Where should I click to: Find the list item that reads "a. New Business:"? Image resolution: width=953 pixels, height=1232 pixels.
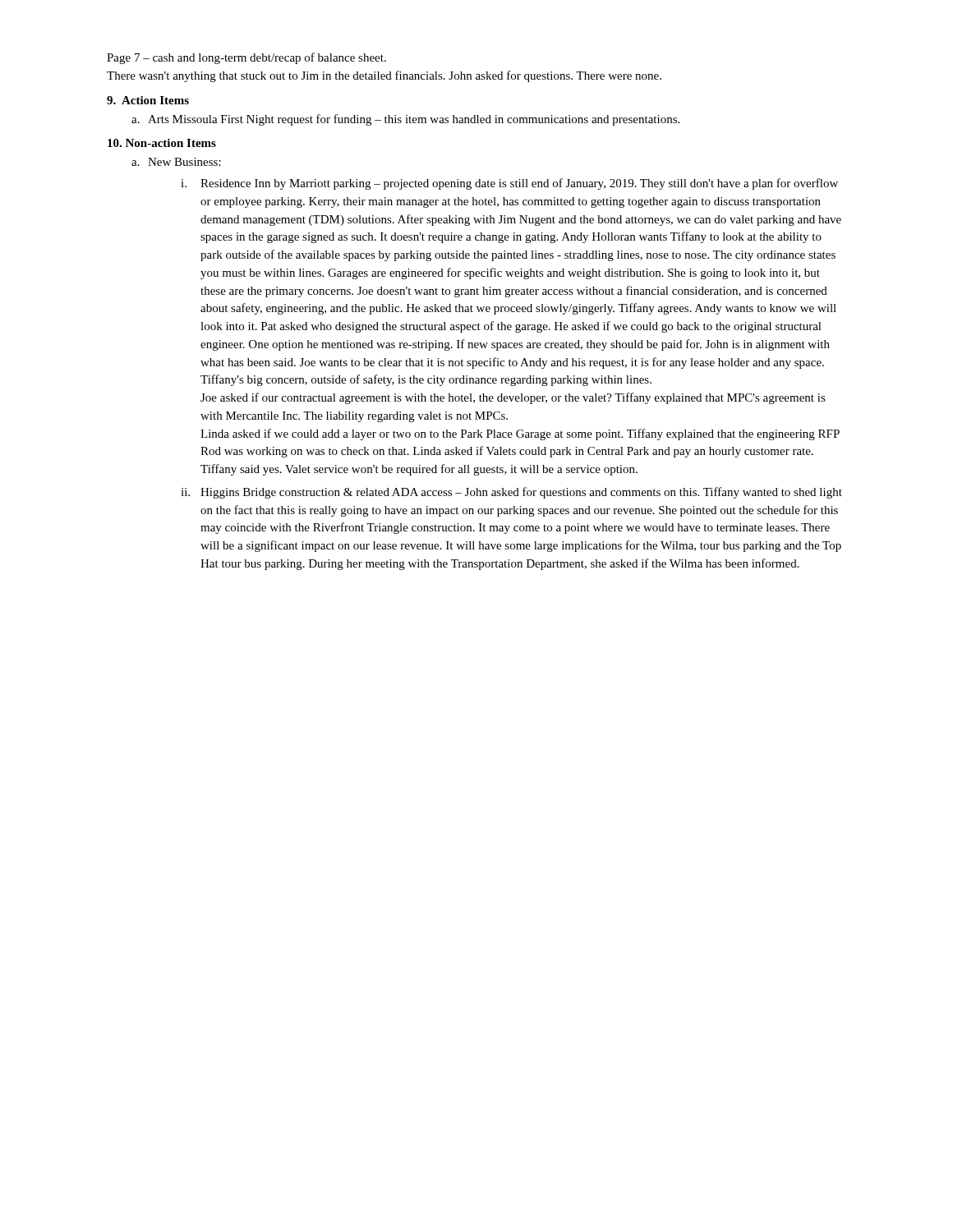[x=176, y=162]
